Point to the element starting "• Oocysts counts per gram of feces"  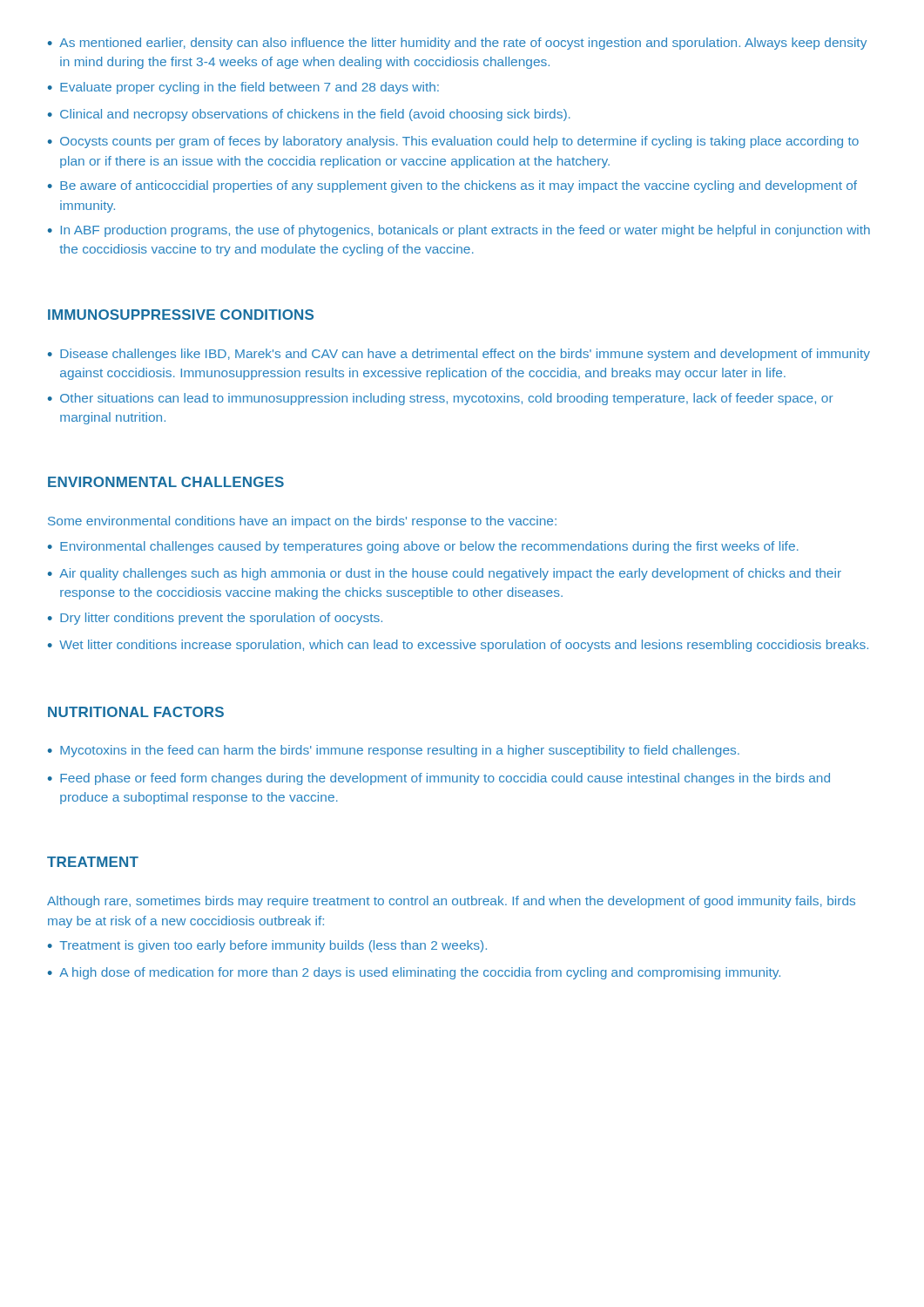(x=462, y=151)
